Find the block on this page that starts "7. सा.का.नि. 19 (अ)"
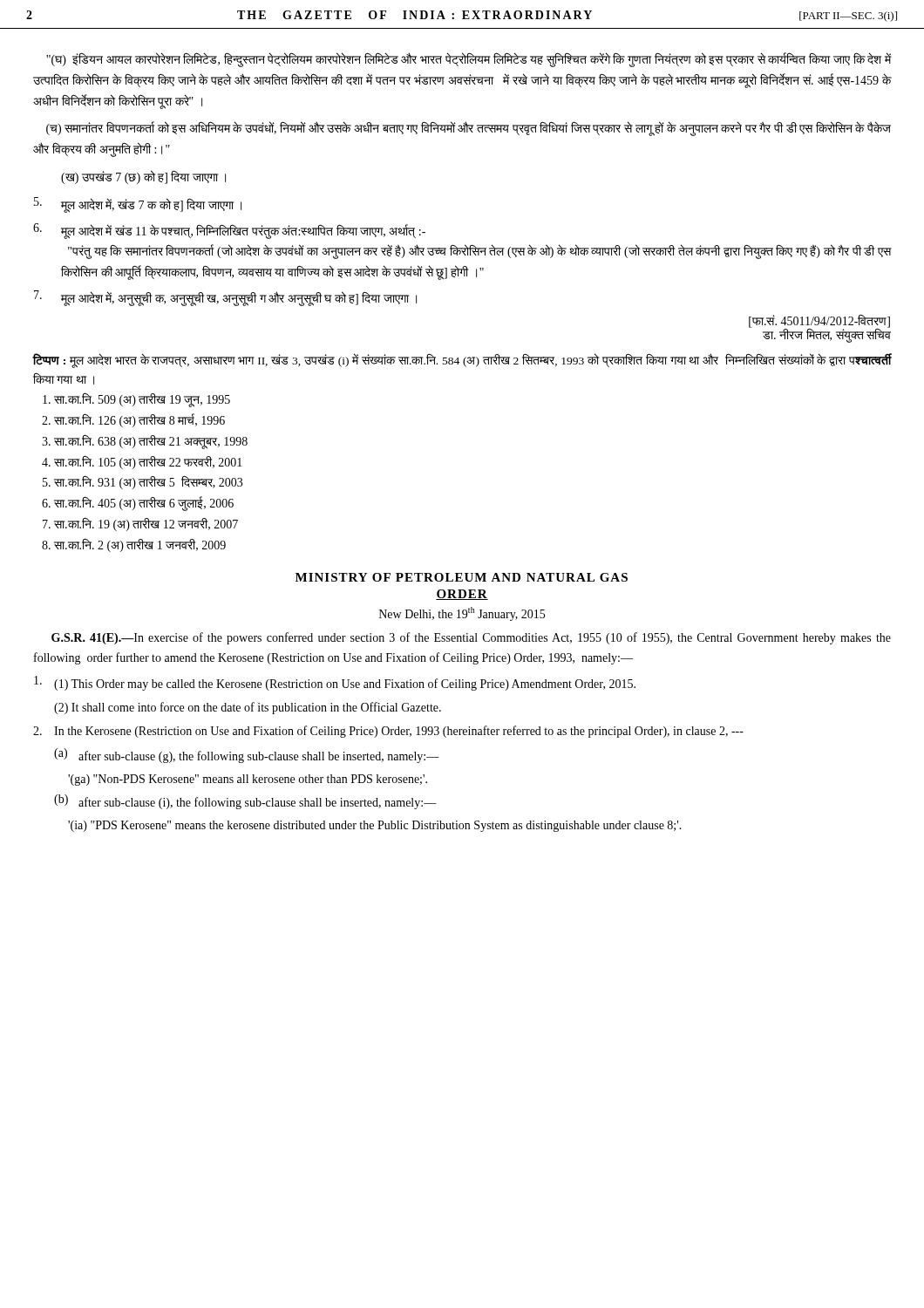Viewport: 924px width, 1308px height. tap(140, 525)
